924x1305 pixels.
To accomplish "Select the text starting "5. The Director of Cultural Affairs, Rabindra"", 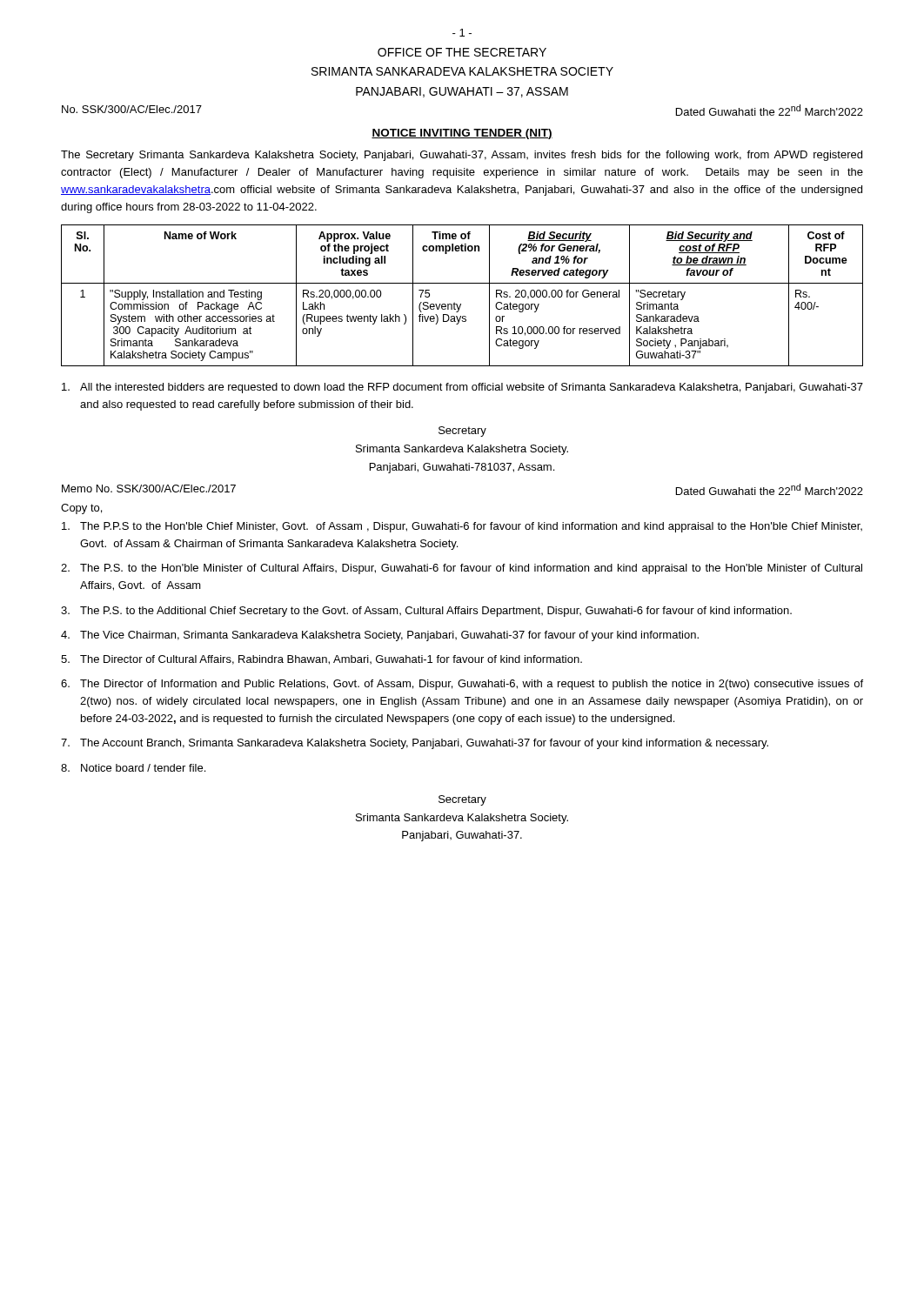I will pyautogui.click(x=462, y=659).
